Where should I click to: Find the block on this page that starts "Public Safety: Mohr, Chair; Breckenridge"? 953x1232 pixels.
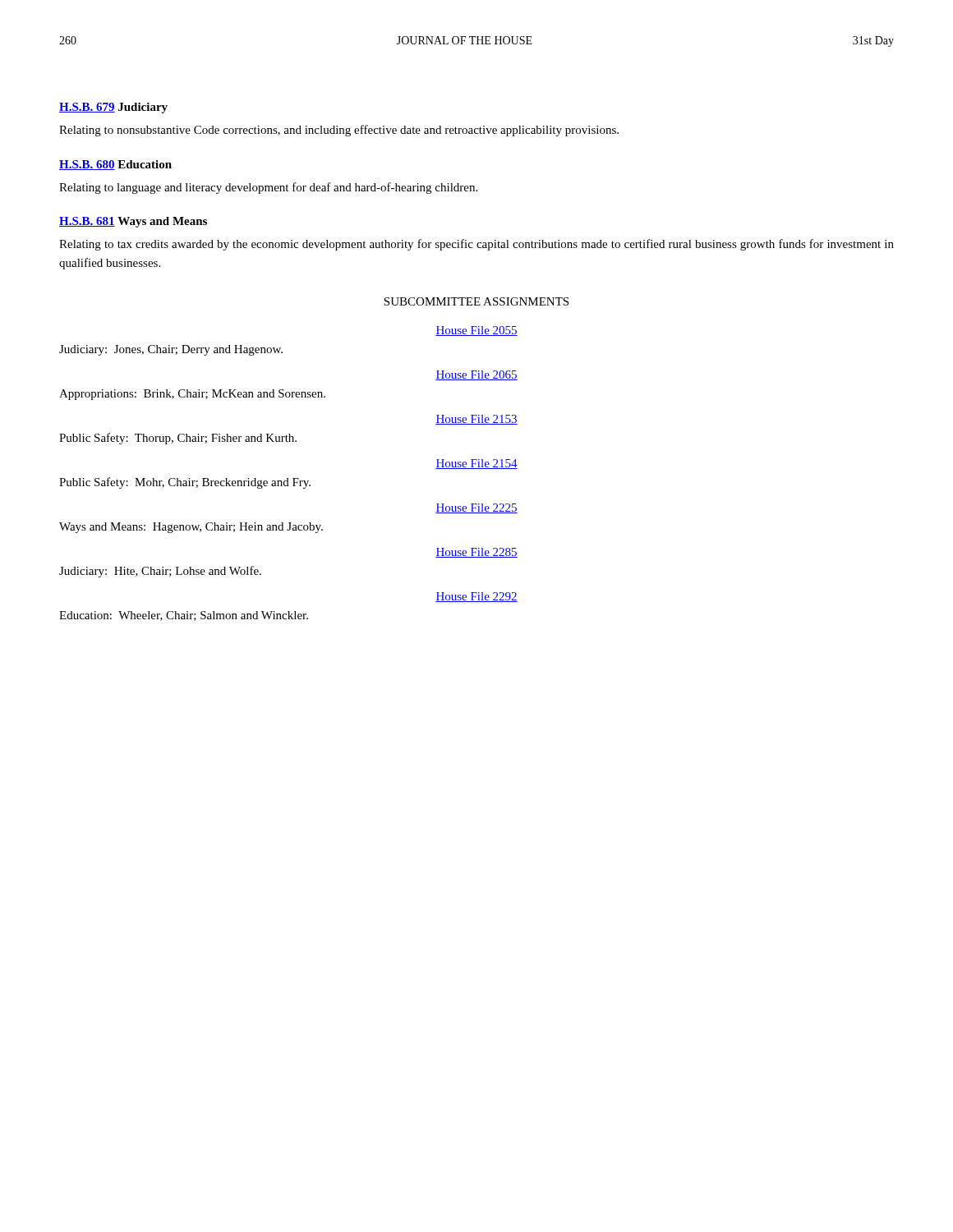point(185,482)
